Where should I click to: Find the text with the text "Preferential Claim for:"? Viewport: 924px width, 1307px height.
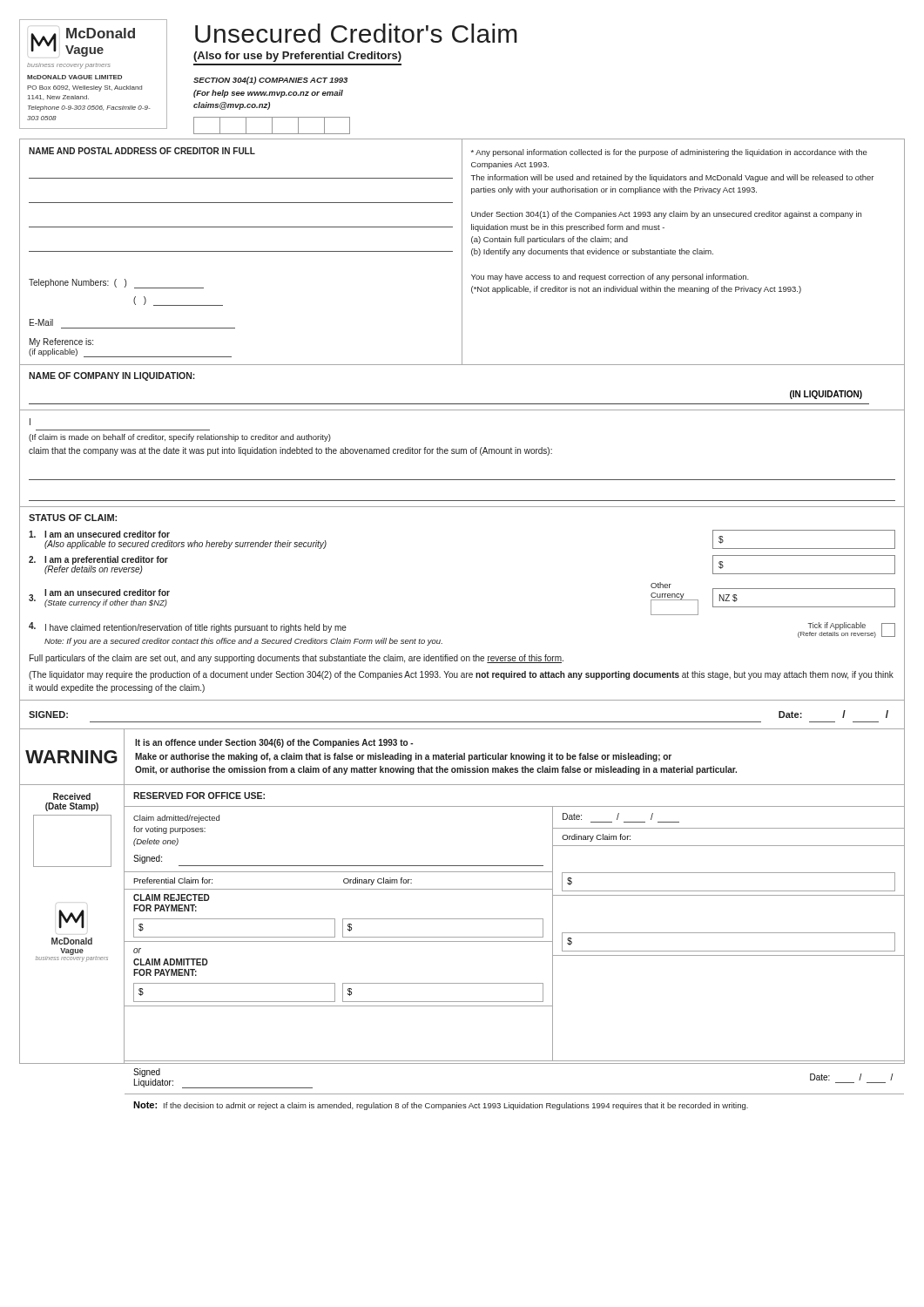click(x=173, y=880)
